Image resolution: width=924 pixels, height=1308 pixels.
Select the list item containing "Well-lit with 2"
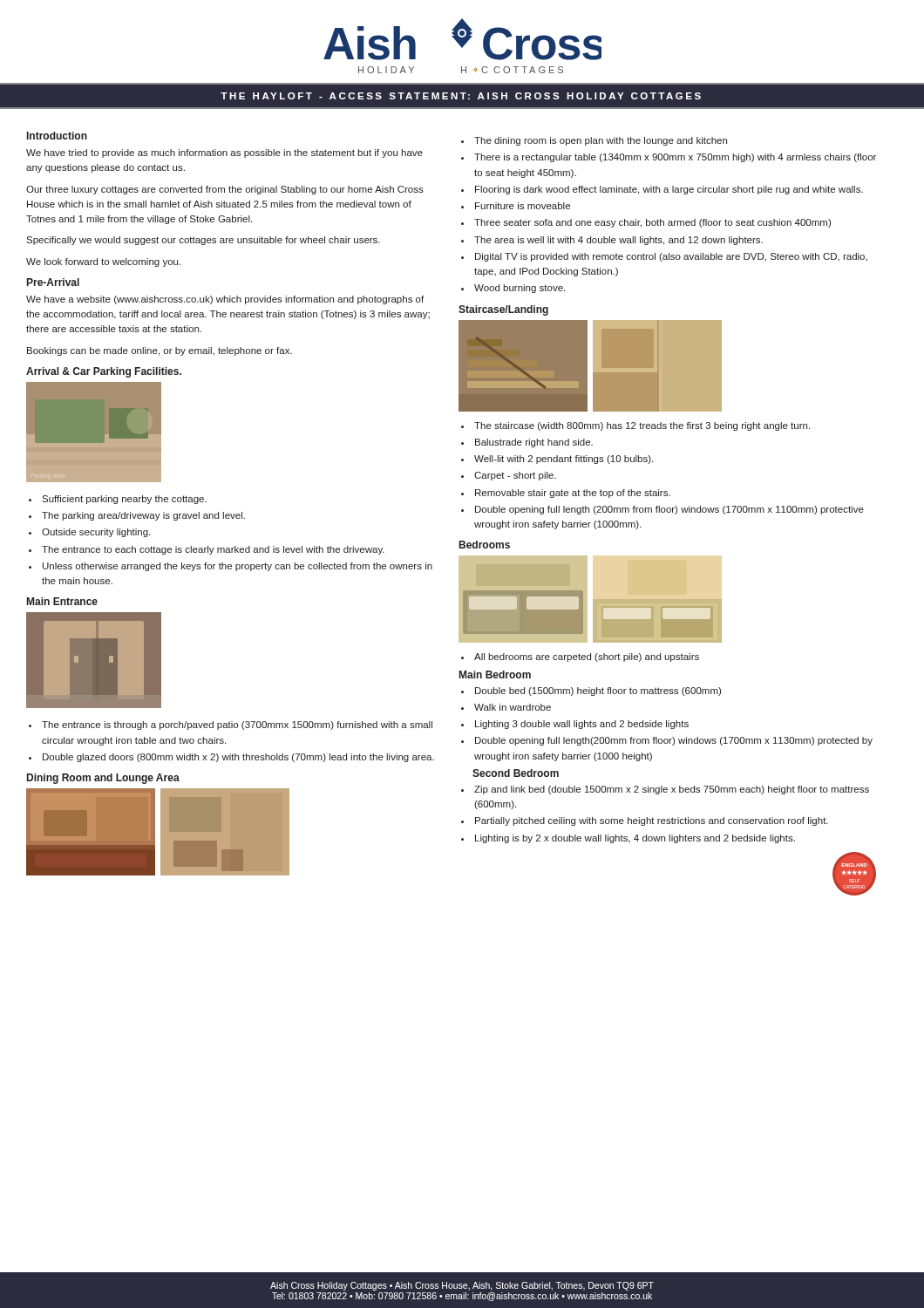coord(564,459)
